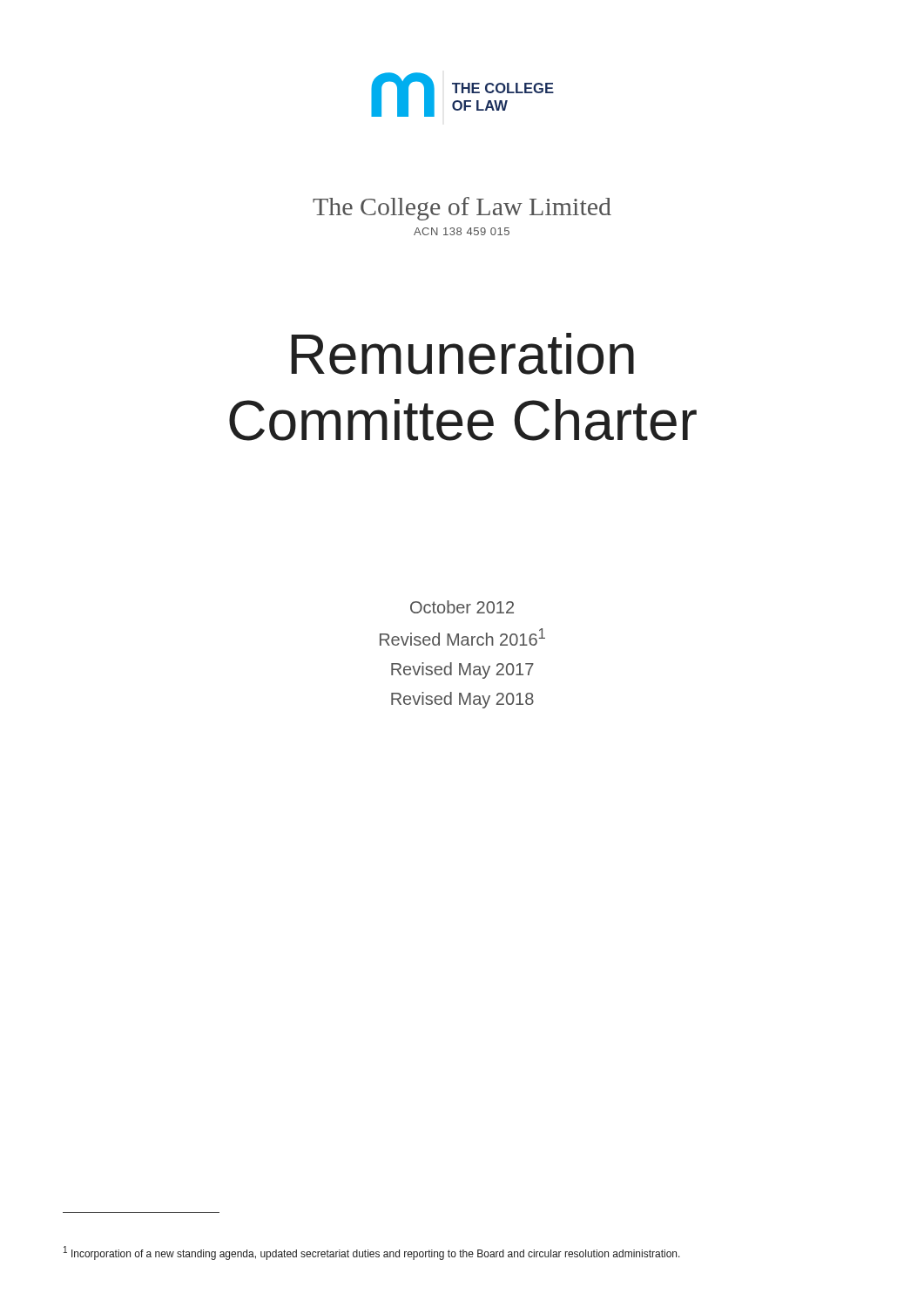Find the logo

click(462, 98)
